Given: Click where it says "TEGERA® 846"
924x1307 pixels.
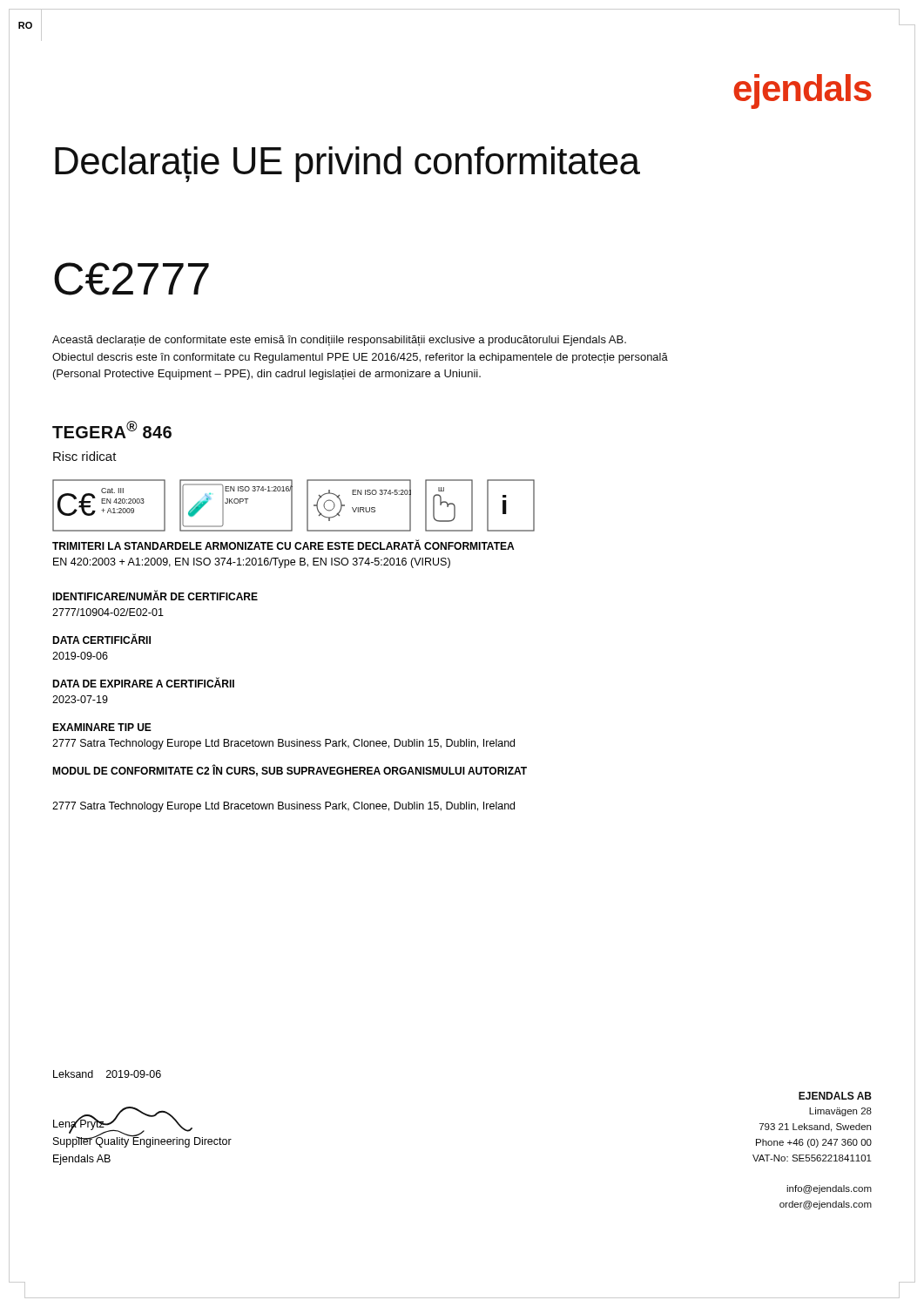Looking at the screenshot, I should click(112, 430).
